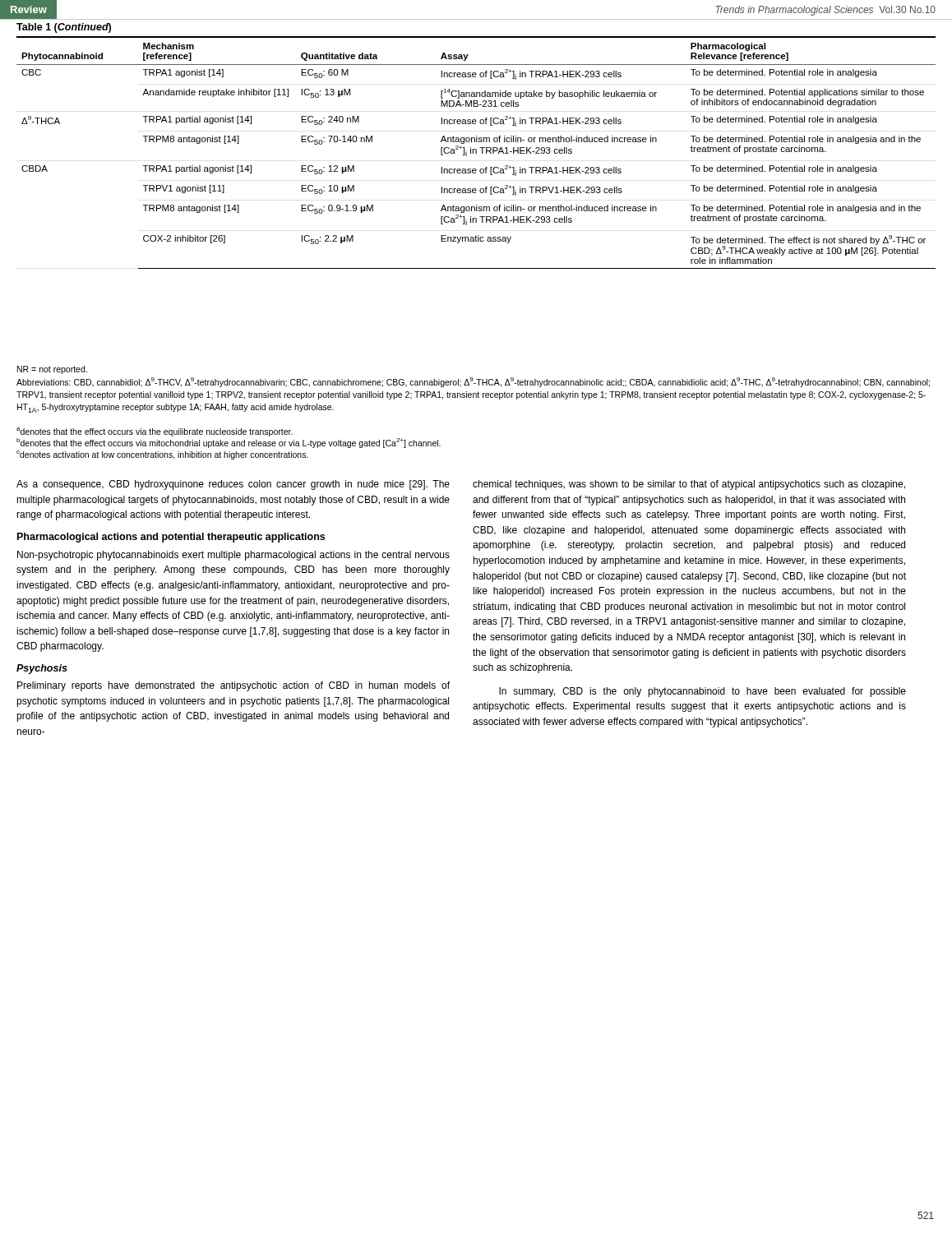Point to the region starting "Abbreviations: CBD, cannabidiol; Δ9-THCV, Δ9-tetrahydrocannabivarin;"
This screenshot has width=952, height=1233.
474,395
